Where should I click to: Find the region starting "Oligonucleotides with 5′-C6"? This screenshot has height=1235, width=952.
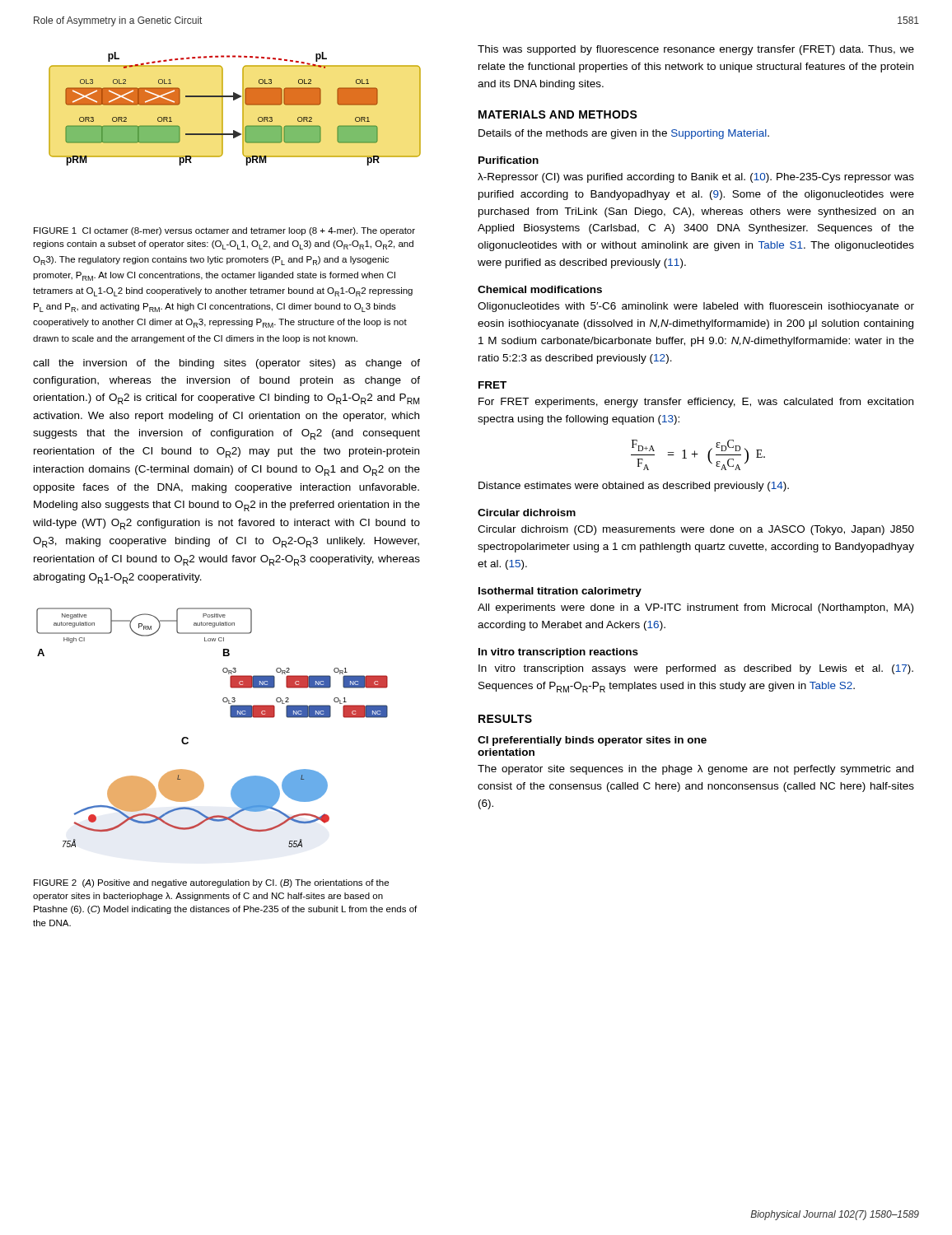[x=696, y=332]
